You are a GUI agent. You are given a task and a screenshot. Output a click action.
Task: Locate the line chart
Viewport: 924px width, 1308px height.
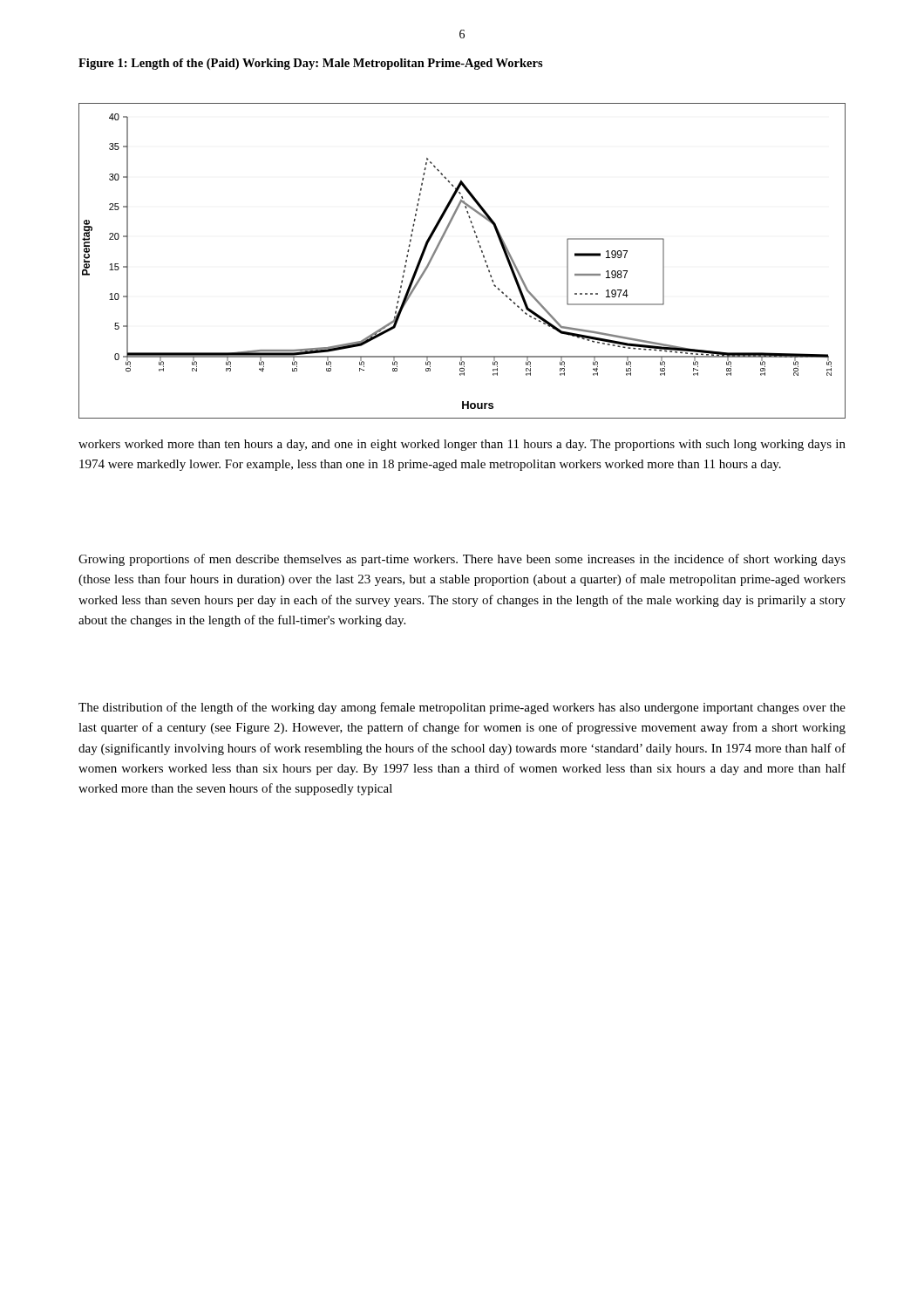click(462, 261)
